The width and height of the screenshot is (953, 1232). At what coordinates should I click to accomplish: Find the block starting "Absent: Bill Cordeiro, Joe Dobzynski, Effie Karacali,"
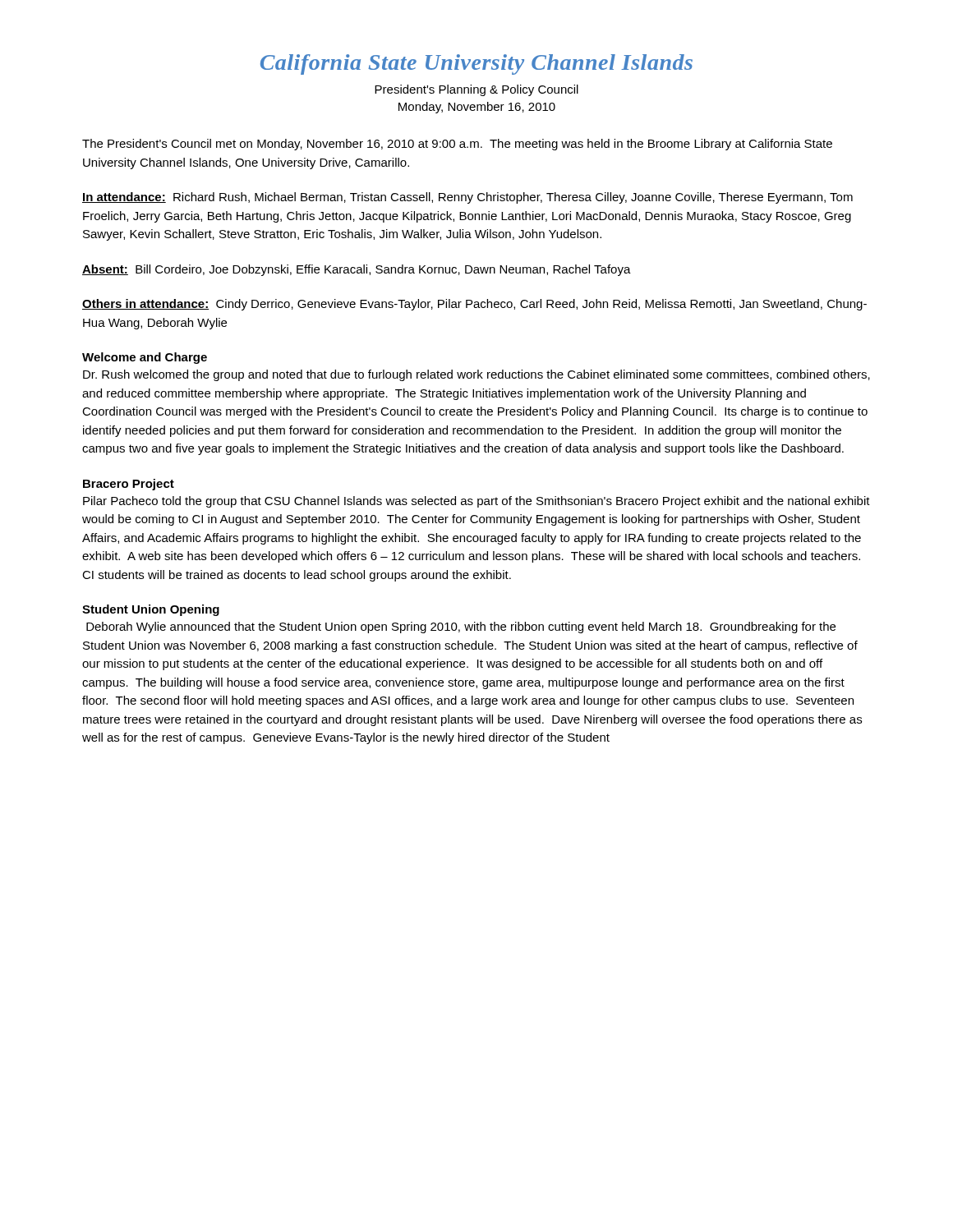pyautogui.click(x=356, y=269)
